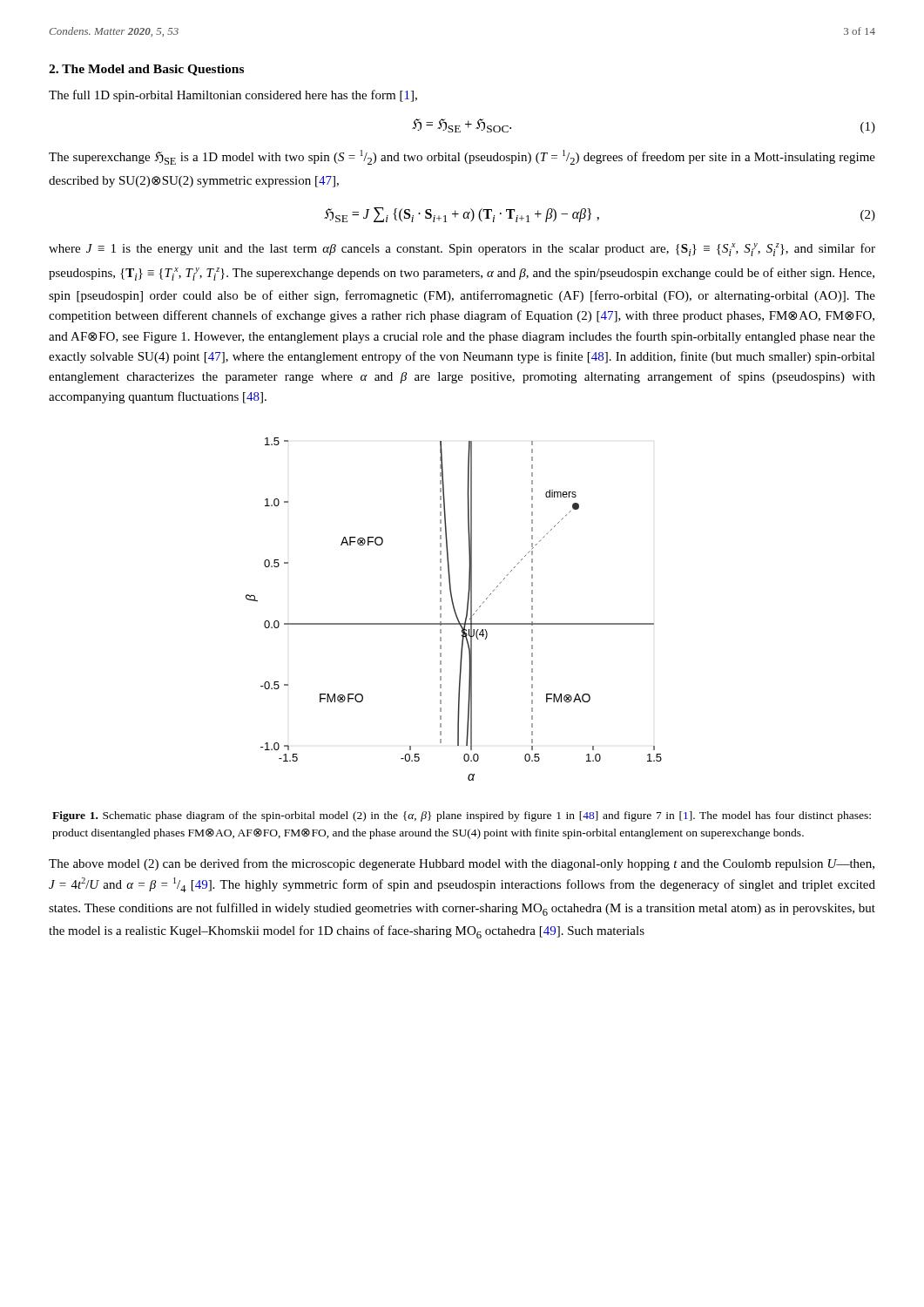Where is the passage that starts "The full 1D spin-orbital Hamiltonian considered here"?
The image size is (924, 1307).
click(233, 95)
